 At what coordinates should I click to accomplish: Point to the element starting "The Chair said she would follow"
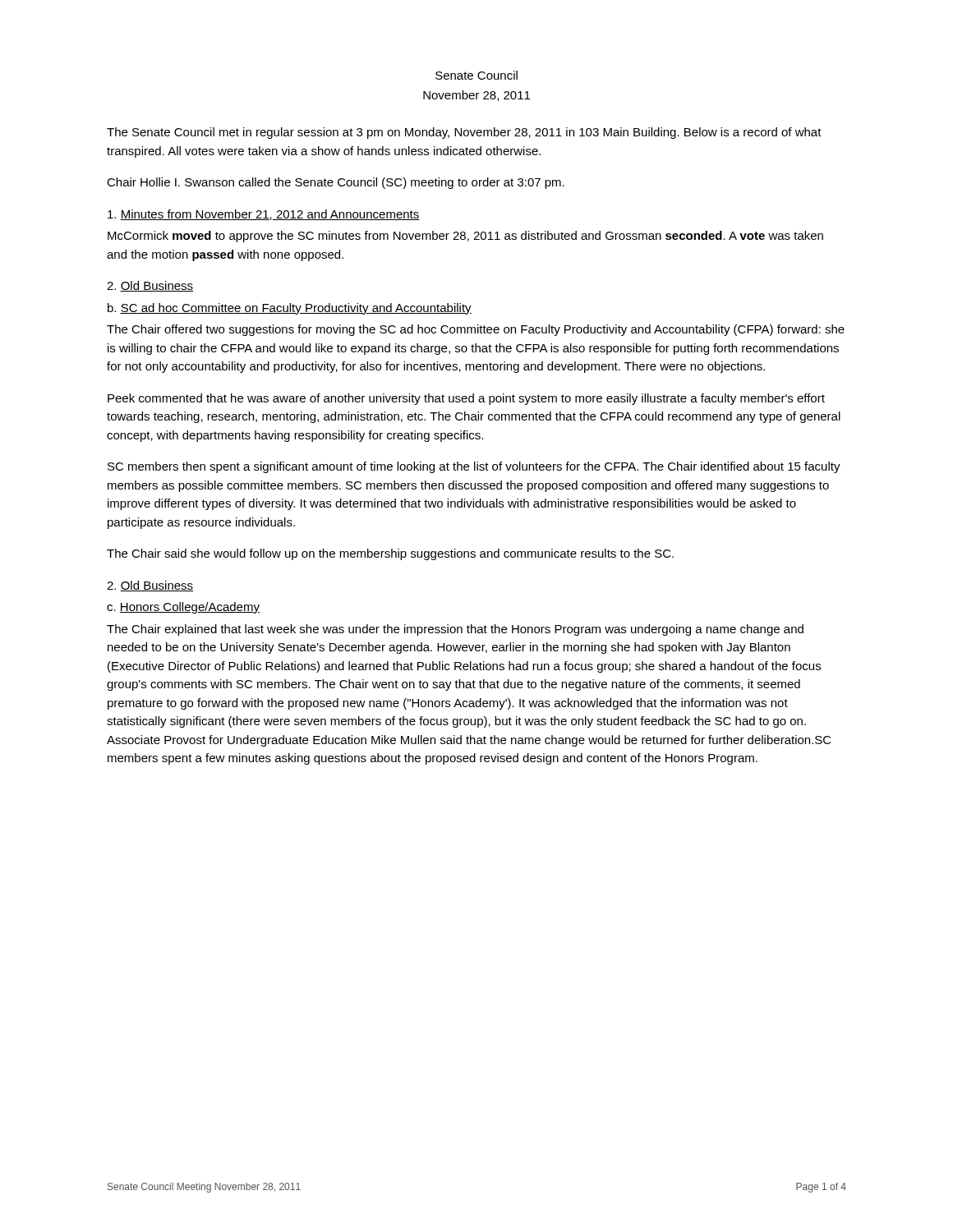pos(391,553)
